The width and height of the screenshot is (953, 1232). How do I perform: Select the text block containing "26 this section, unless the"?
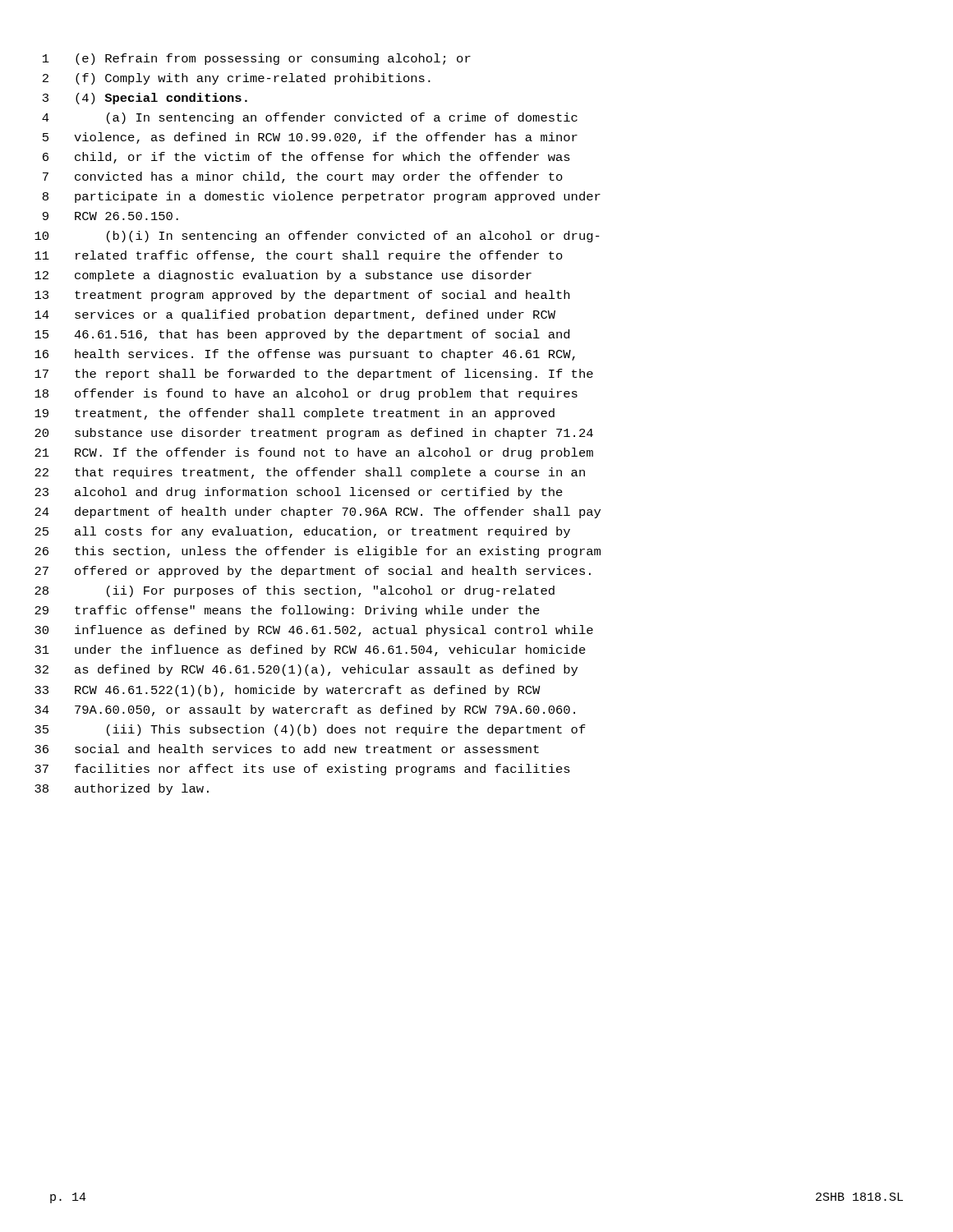click(x=476, y=552)
